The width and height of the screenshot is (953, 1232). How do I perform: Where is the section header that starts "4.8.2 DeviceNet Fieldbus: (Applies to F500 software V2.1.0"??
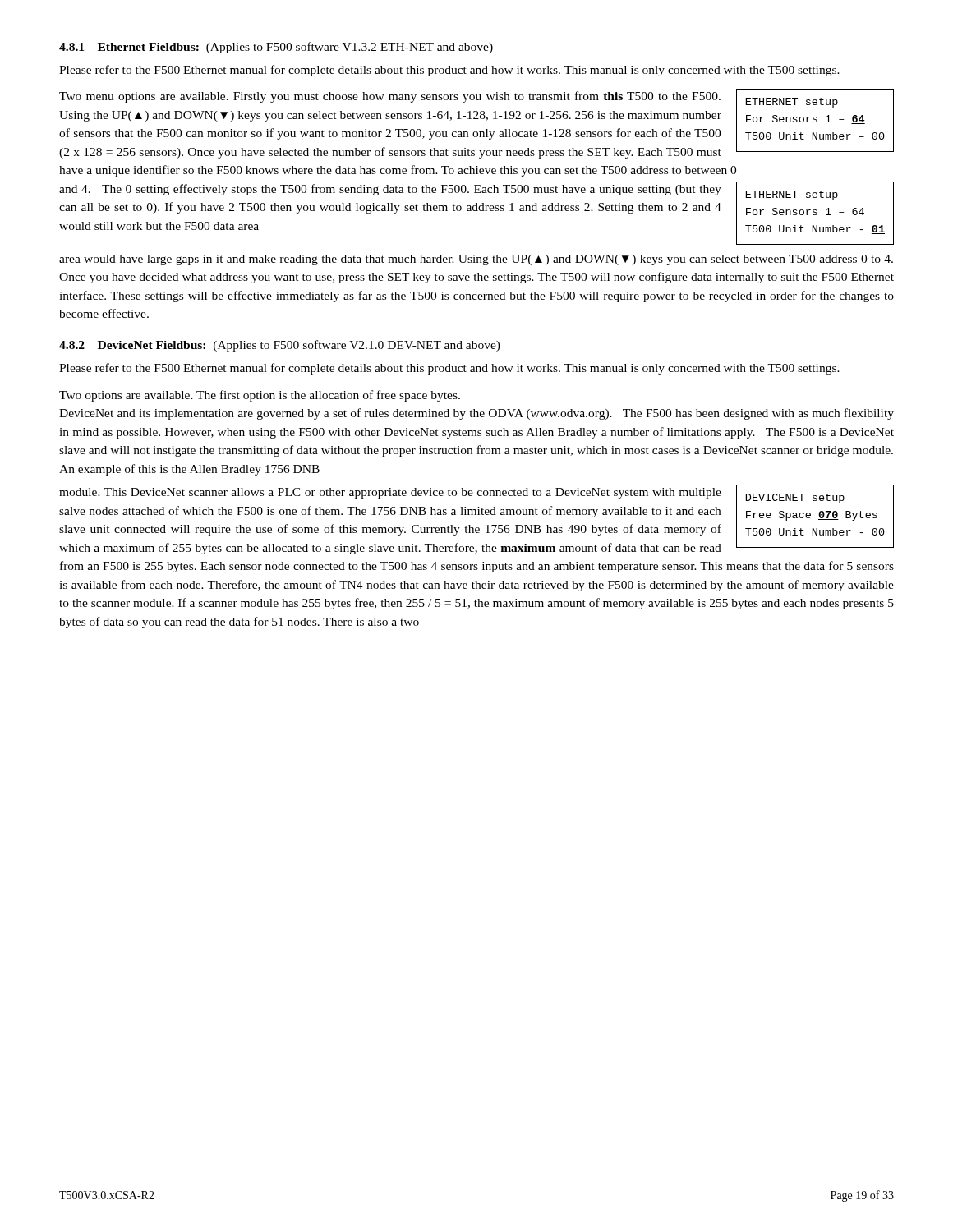pyautogui.click(x=280, y=345)
